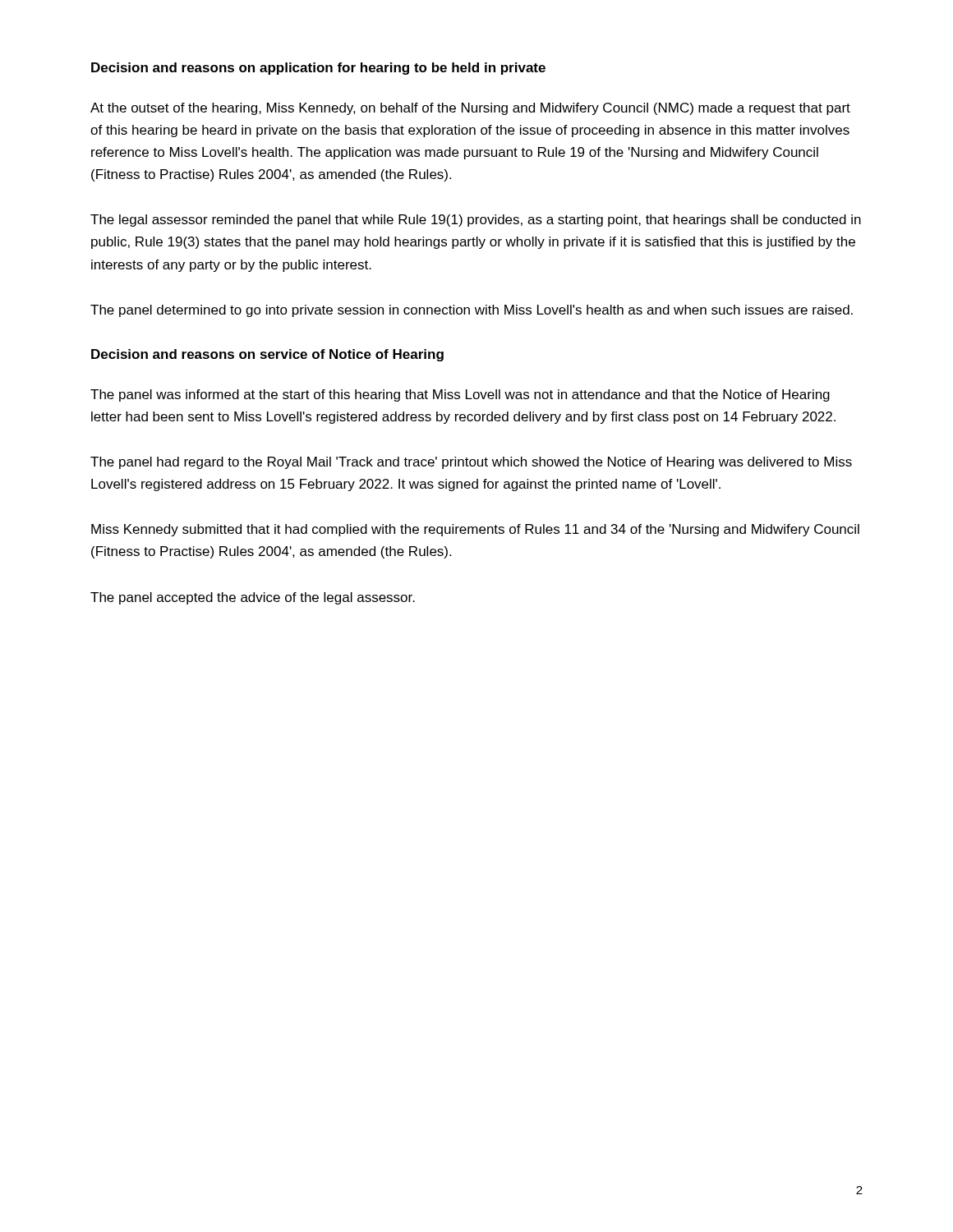Where is the passage that starts "The legal assessor reminded"?
This screenshot has width=953, height=1232.
476,242
